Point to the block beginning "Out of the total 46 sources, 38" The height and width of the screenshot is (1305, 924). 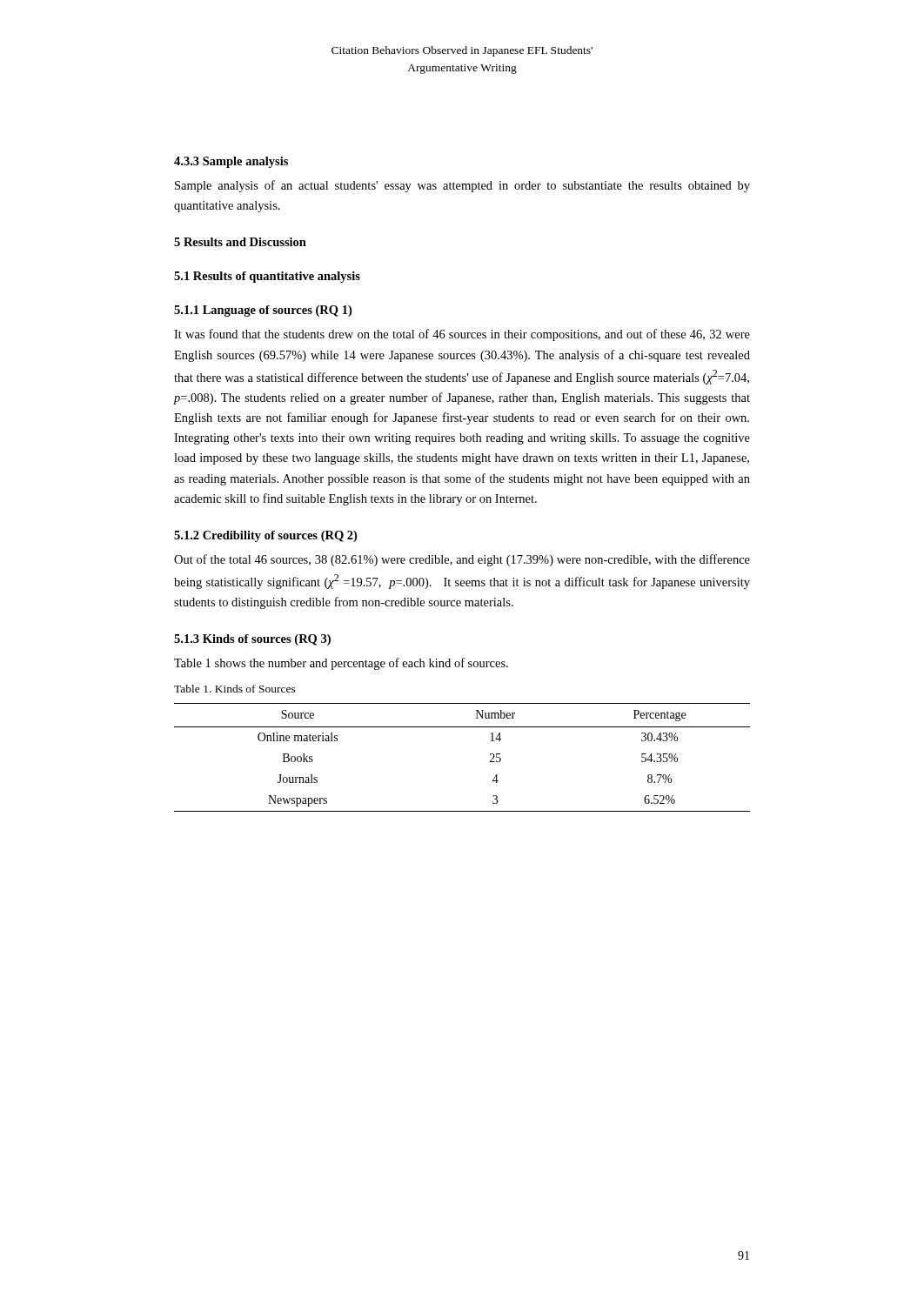tap(462, 581)
